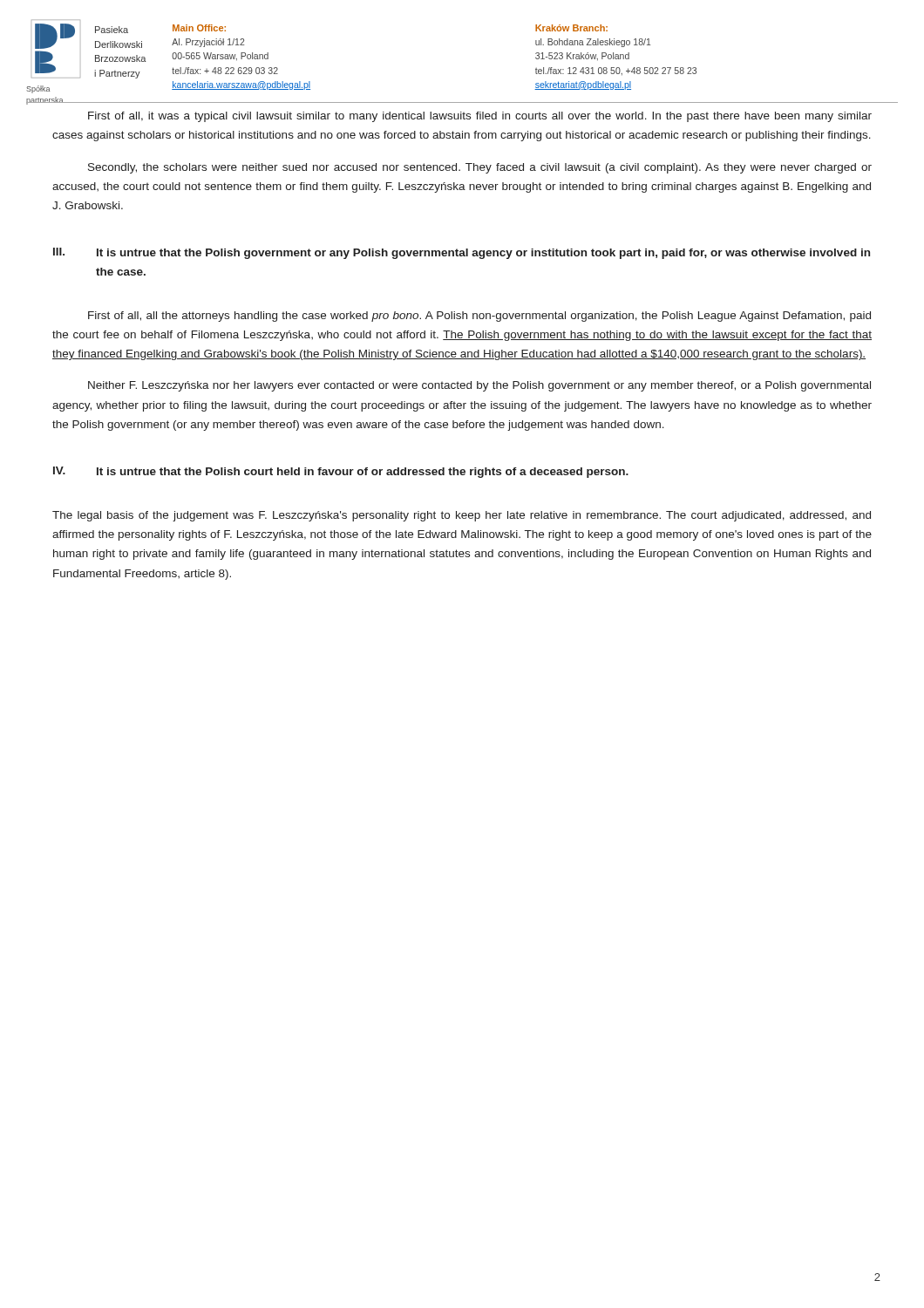This screenshot has width=924, height=1308.
Task: Find the text block that reads "Secondly, the scholars"
Action: click(462, 186)
